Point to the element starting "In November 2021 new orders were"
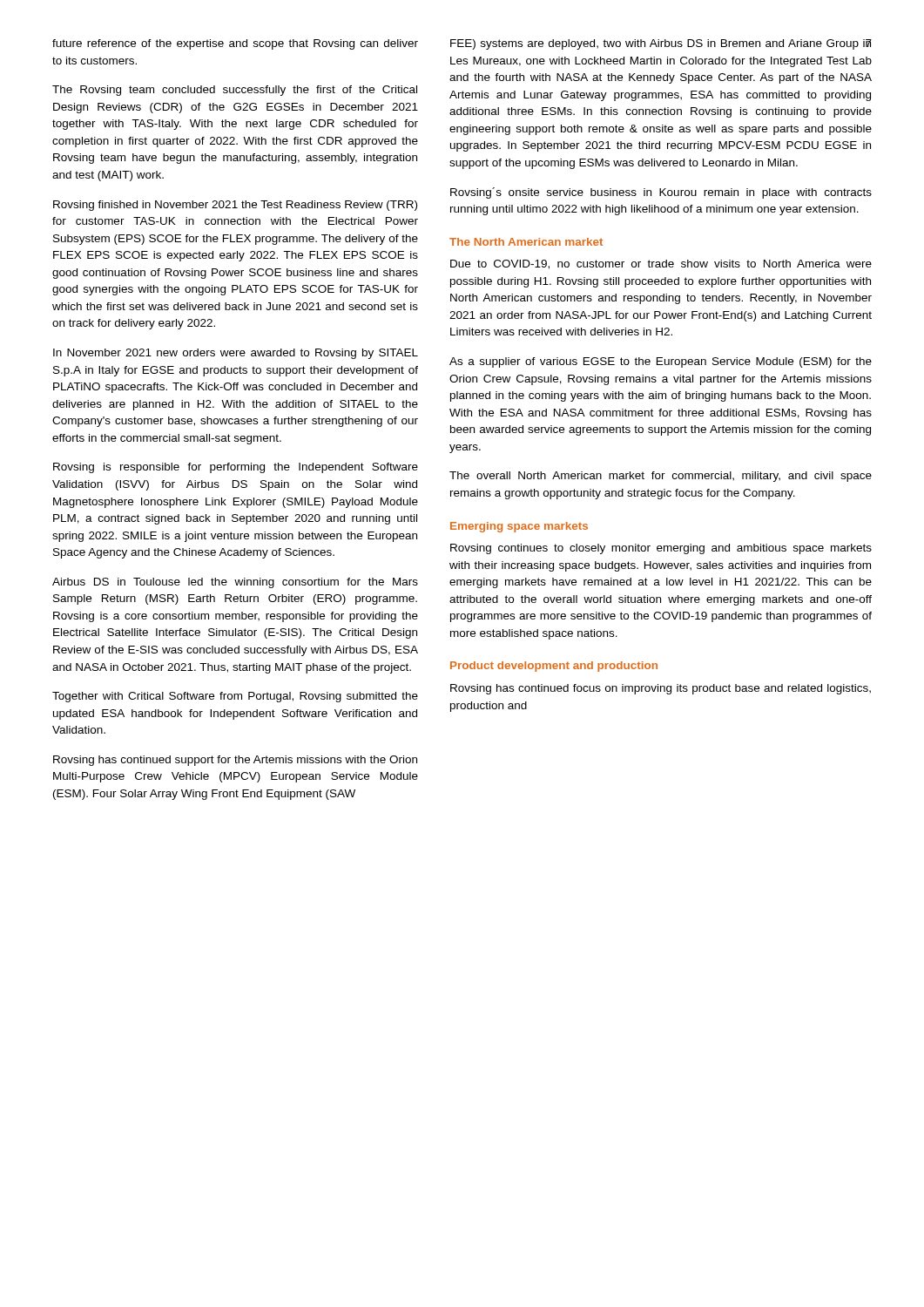This screenshot has height=1307, width=924. click(235, 395)
